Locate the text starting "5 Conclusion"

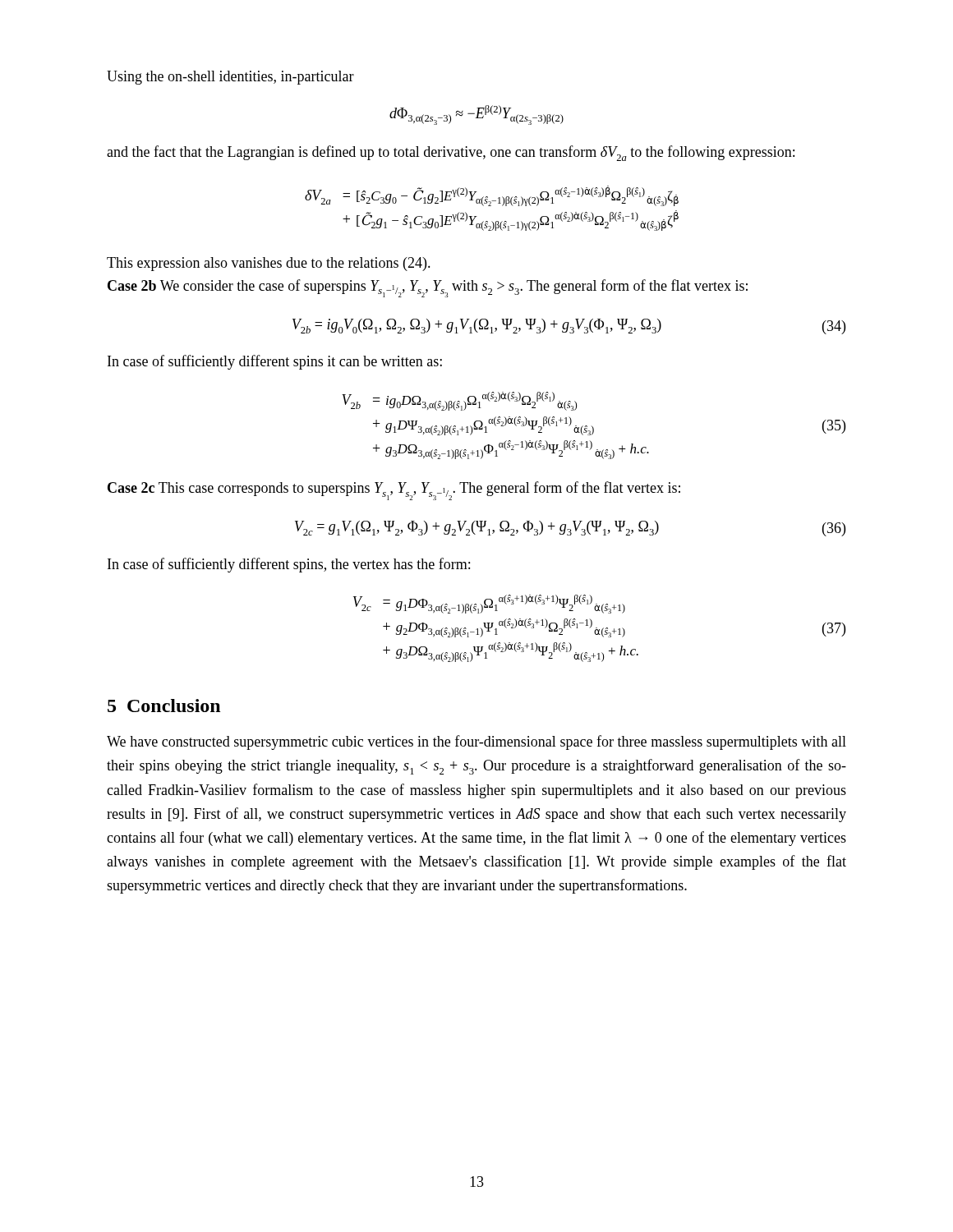tap(164, 705)
